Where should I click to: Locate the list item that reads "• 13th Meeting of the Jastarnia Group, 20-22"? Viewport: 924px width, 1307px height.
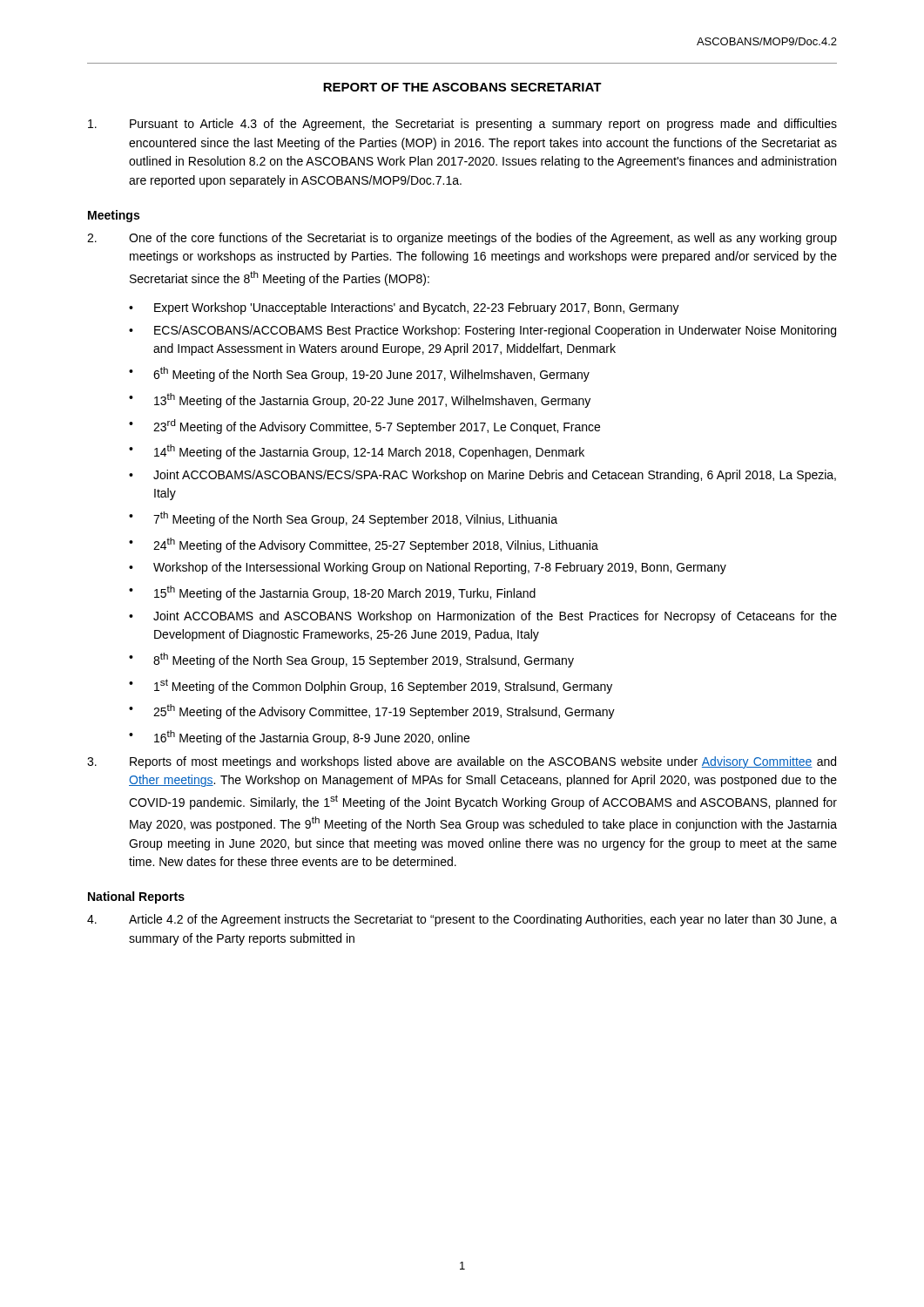click(483, 399)
